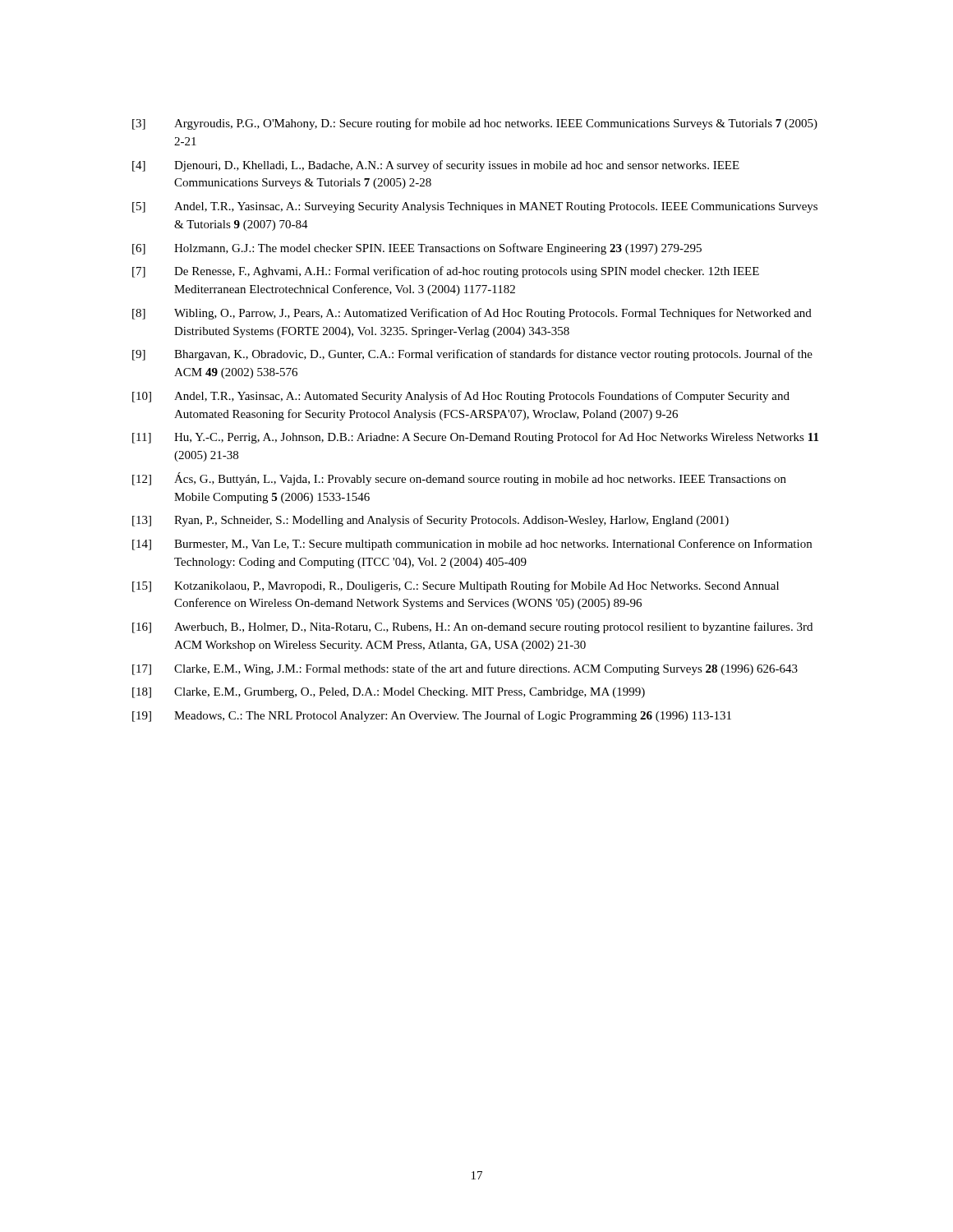The height and width of the screenshot is (1232, 953).
Task: Select the text block starting "[9] Bhargavan, K., Obradovic, D.,"
Action: (476, 364)
